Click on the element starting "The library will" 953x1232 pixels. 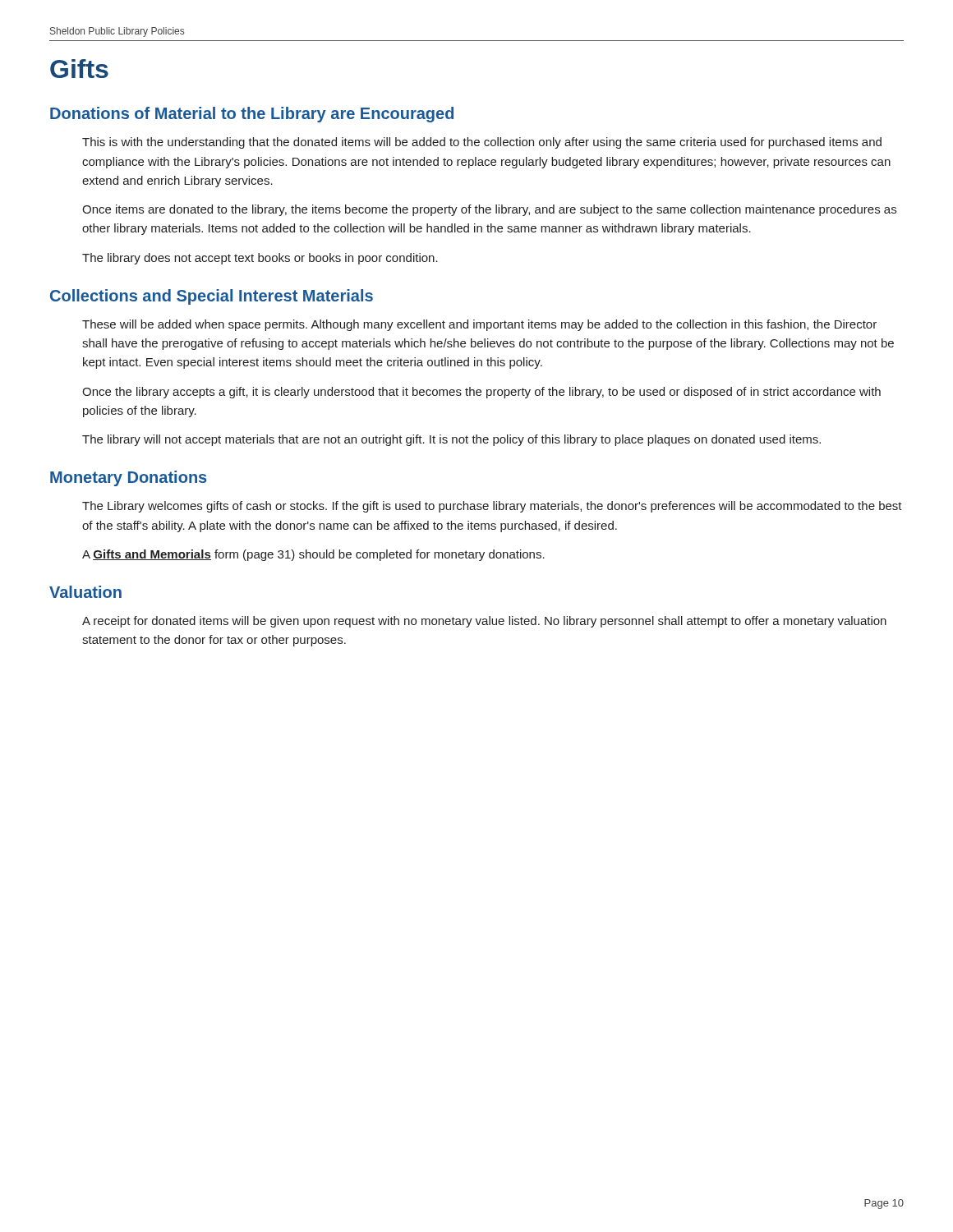[x=452, y=439]
